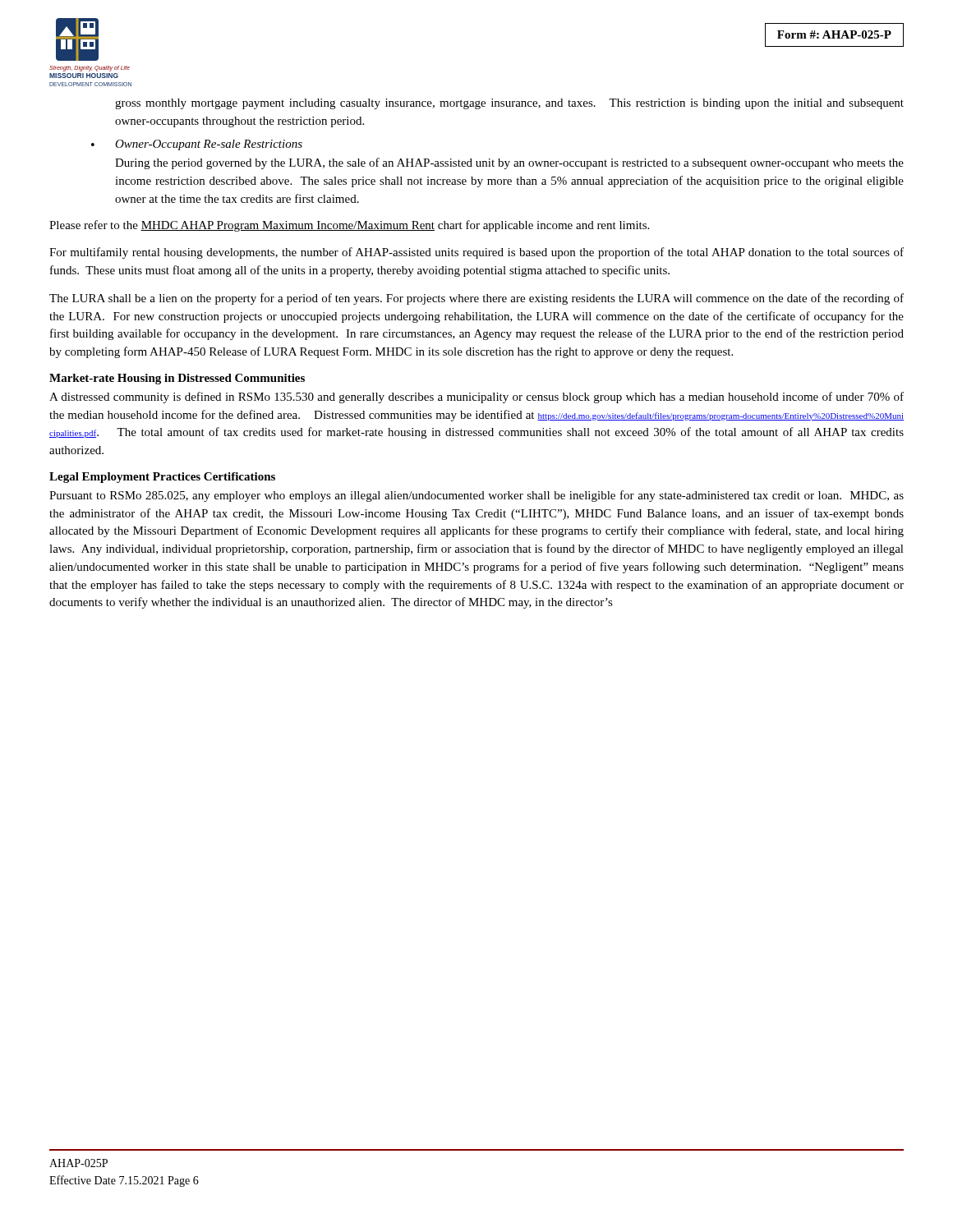Select the text block that reads "A distressed community is defined in RSMo"
The height and width of the screenshot is (1232, 953).
476,423
